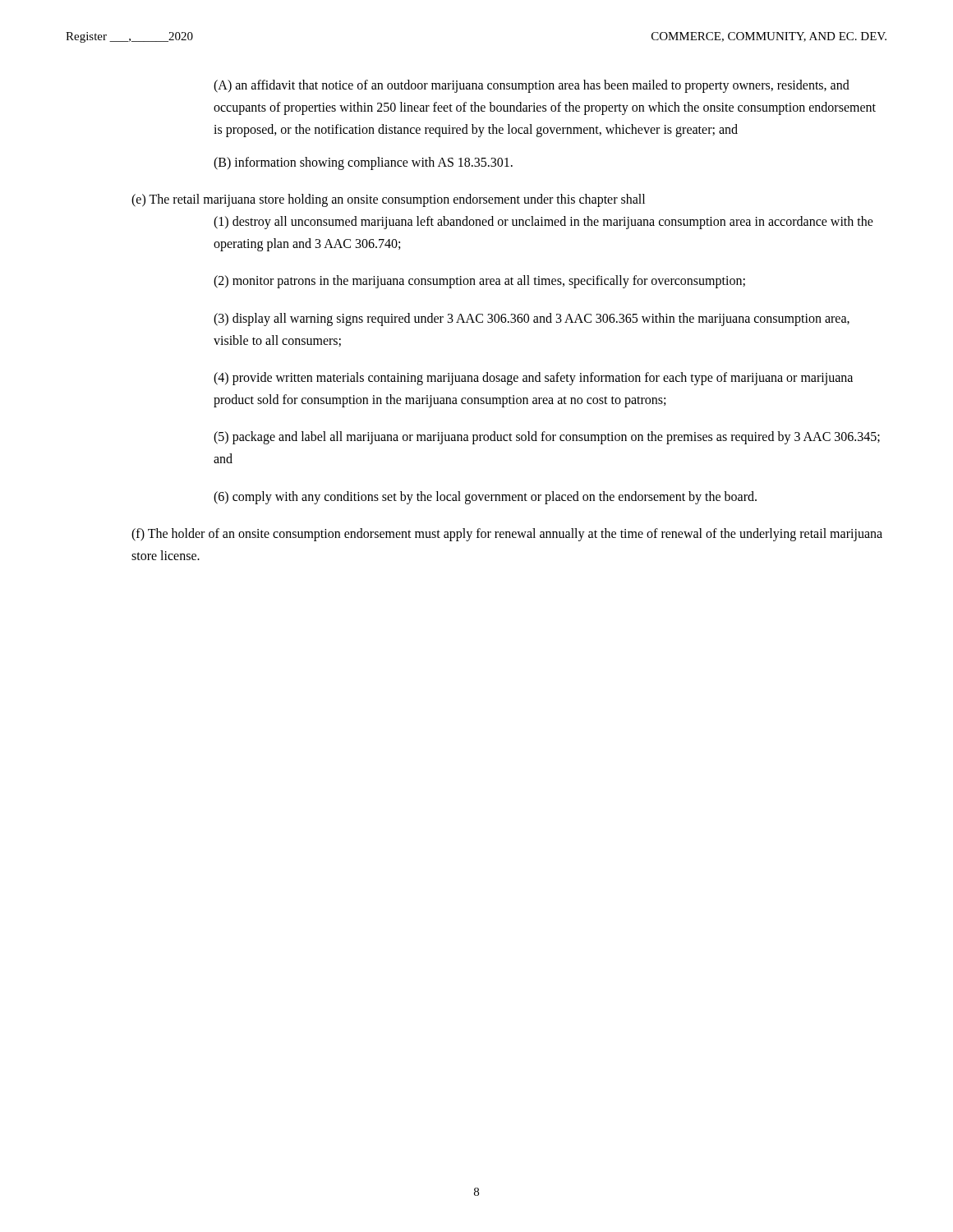Locate the list item with the text "(6) comply with any conditions set by"
The image size is (953, 1232).
(486, 496)
